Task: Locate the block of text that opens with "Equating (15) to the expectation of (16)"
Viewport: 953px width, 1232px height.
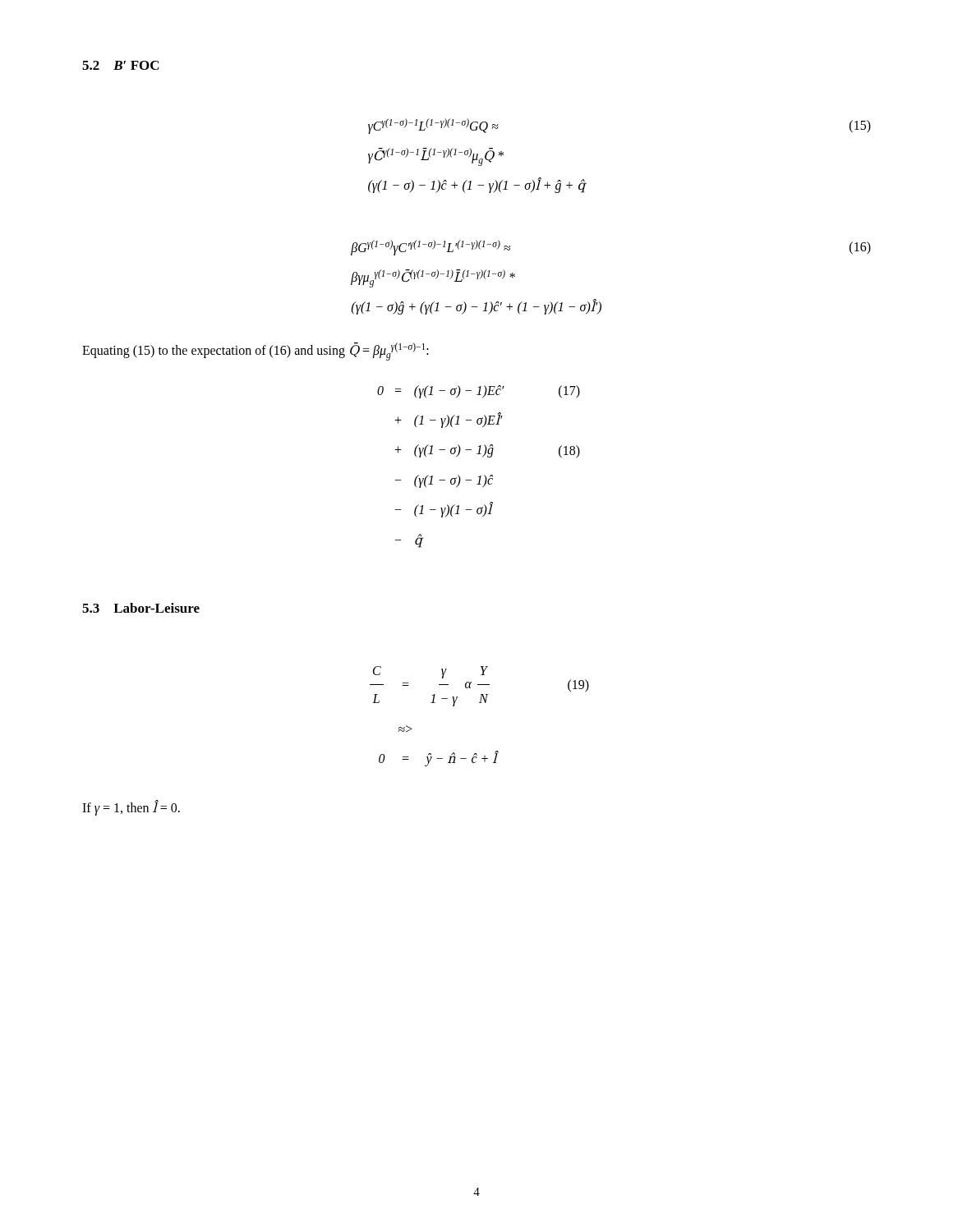Action: click(x=256, y=351)
